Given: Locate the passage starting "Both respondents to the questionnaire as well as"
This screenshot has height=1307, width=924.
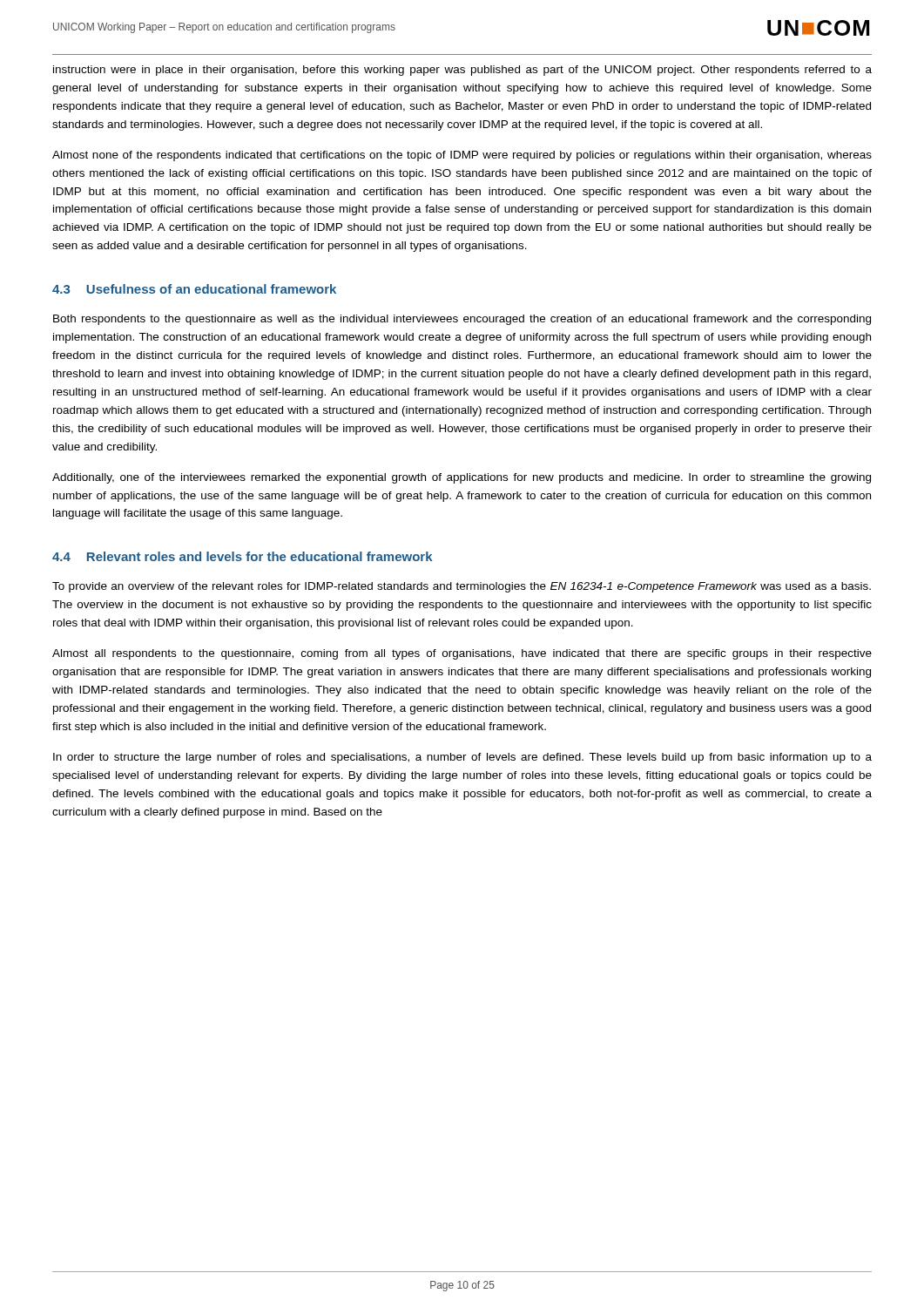Looking at the screenshot, I should (462, 382).
